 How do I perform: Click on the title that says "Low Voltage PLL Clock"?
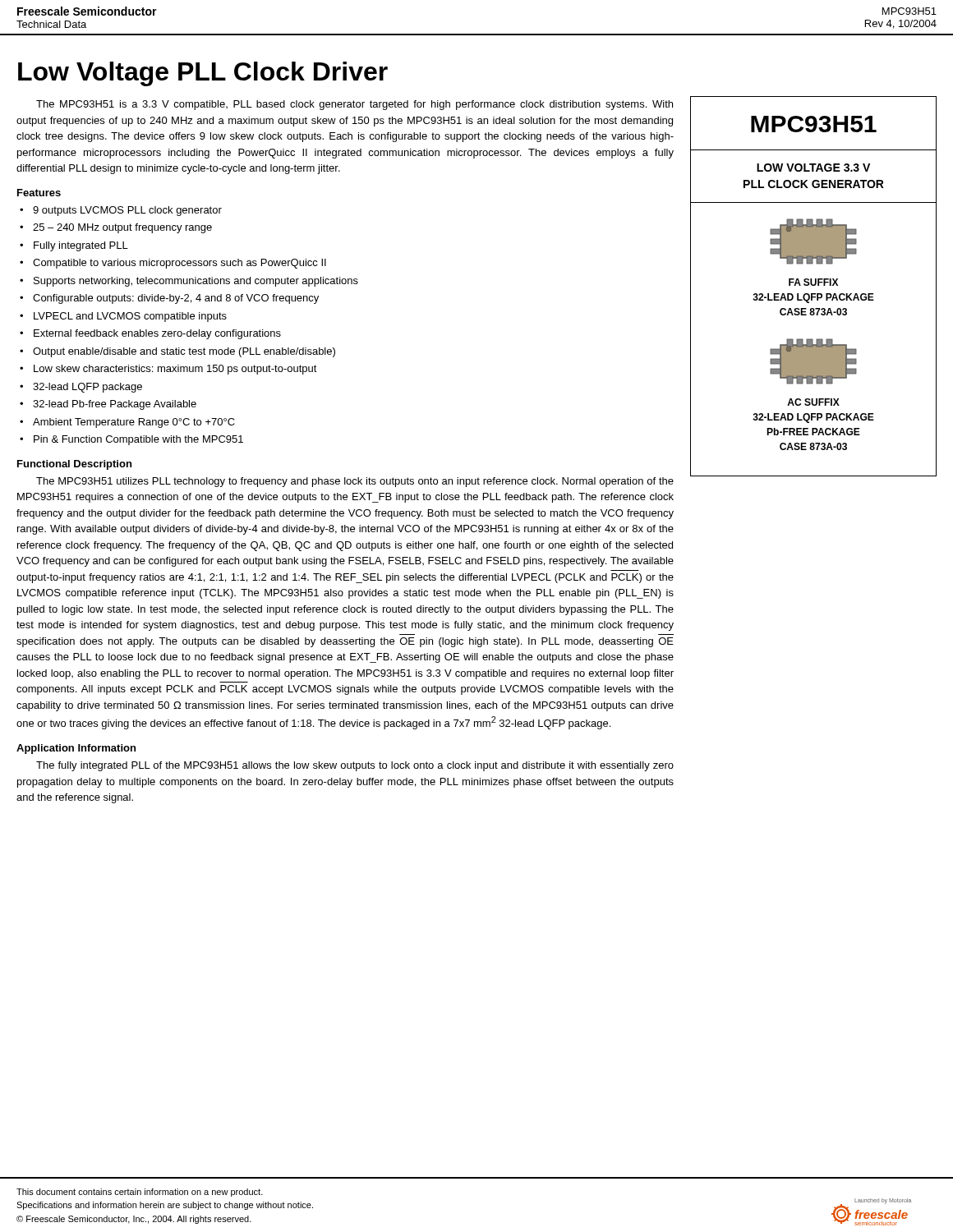(202, 72)
